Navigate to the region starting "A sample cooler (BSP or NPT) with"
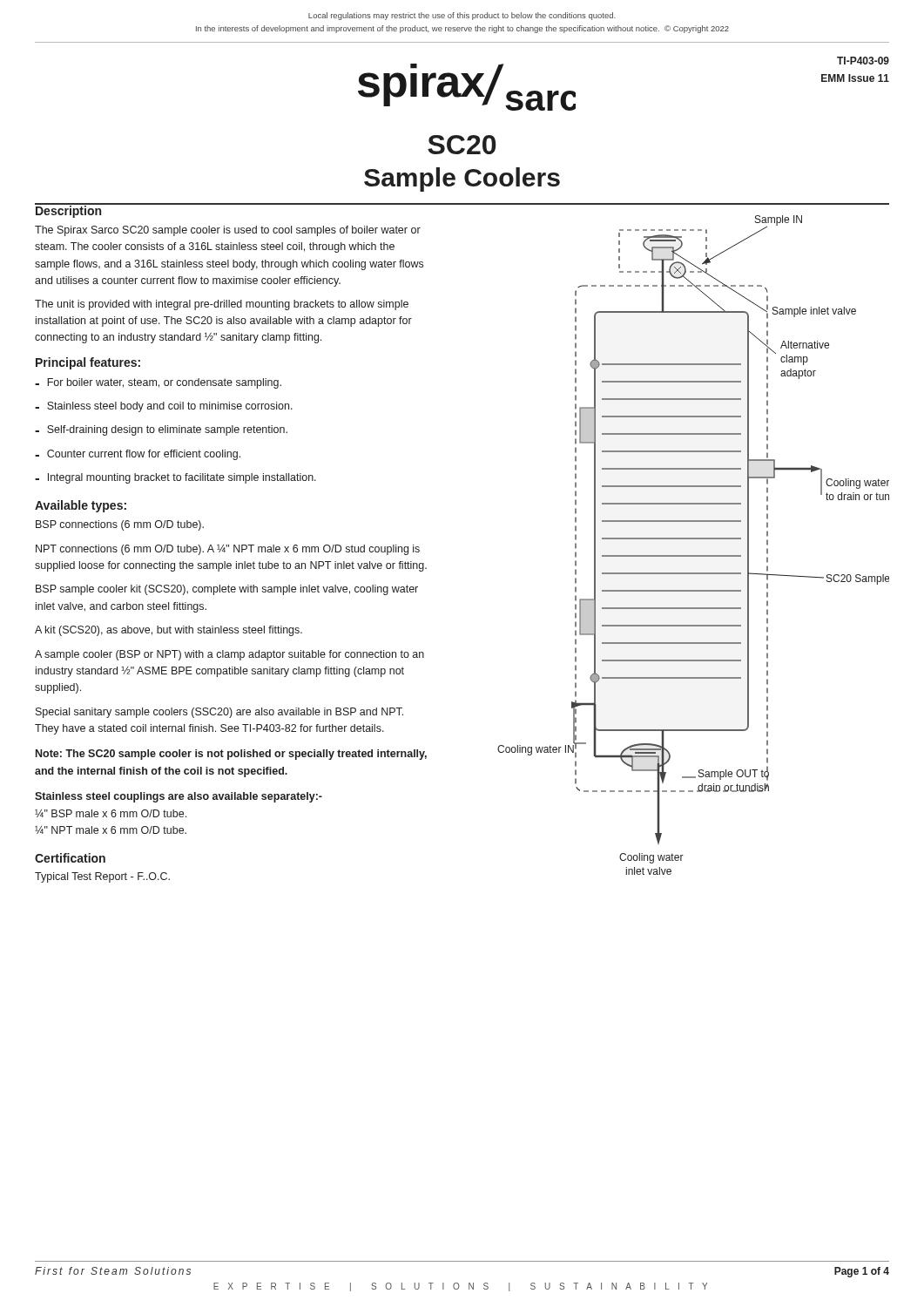This screenshot has height=1307, width=924. [230, 671]
